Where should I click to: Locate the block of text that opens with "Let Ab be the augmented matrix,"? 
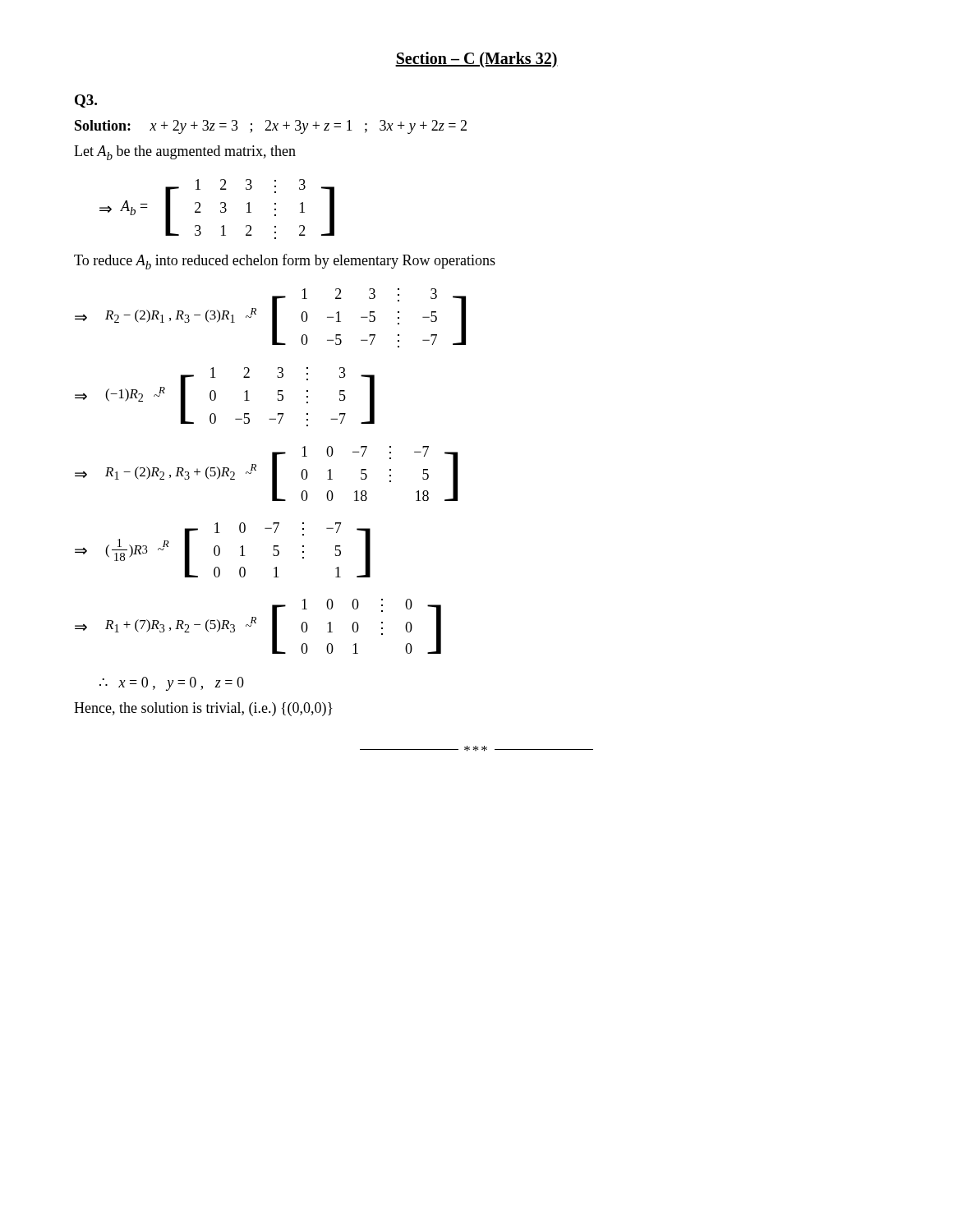click(185, 153)
